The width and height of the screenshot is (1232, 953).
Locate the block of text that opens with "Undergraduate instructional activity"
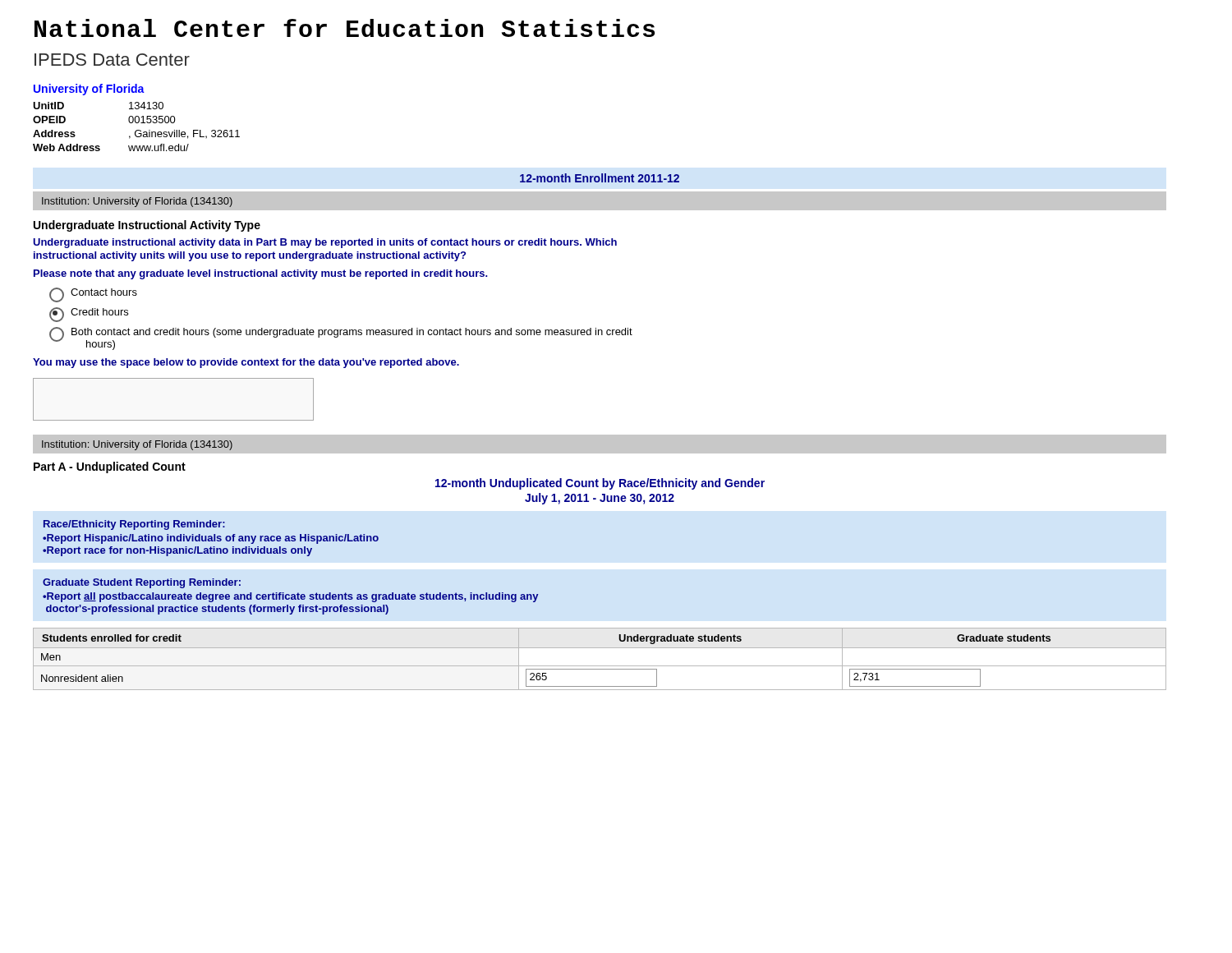pyautogui.click(x=325, y=248)
